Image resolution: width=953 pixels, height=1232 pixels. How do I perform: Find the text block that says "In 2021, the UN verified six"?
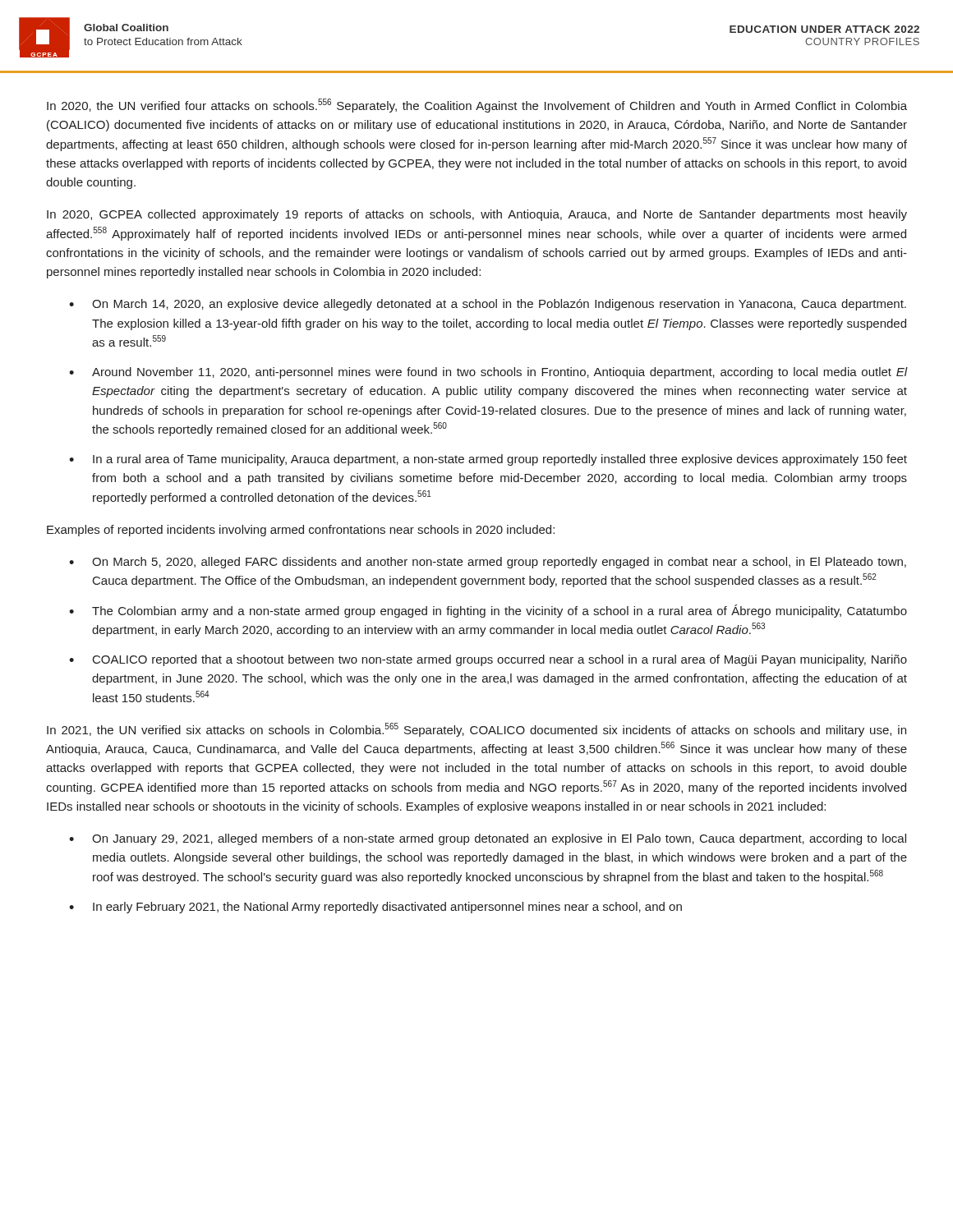tap(476, 767)
